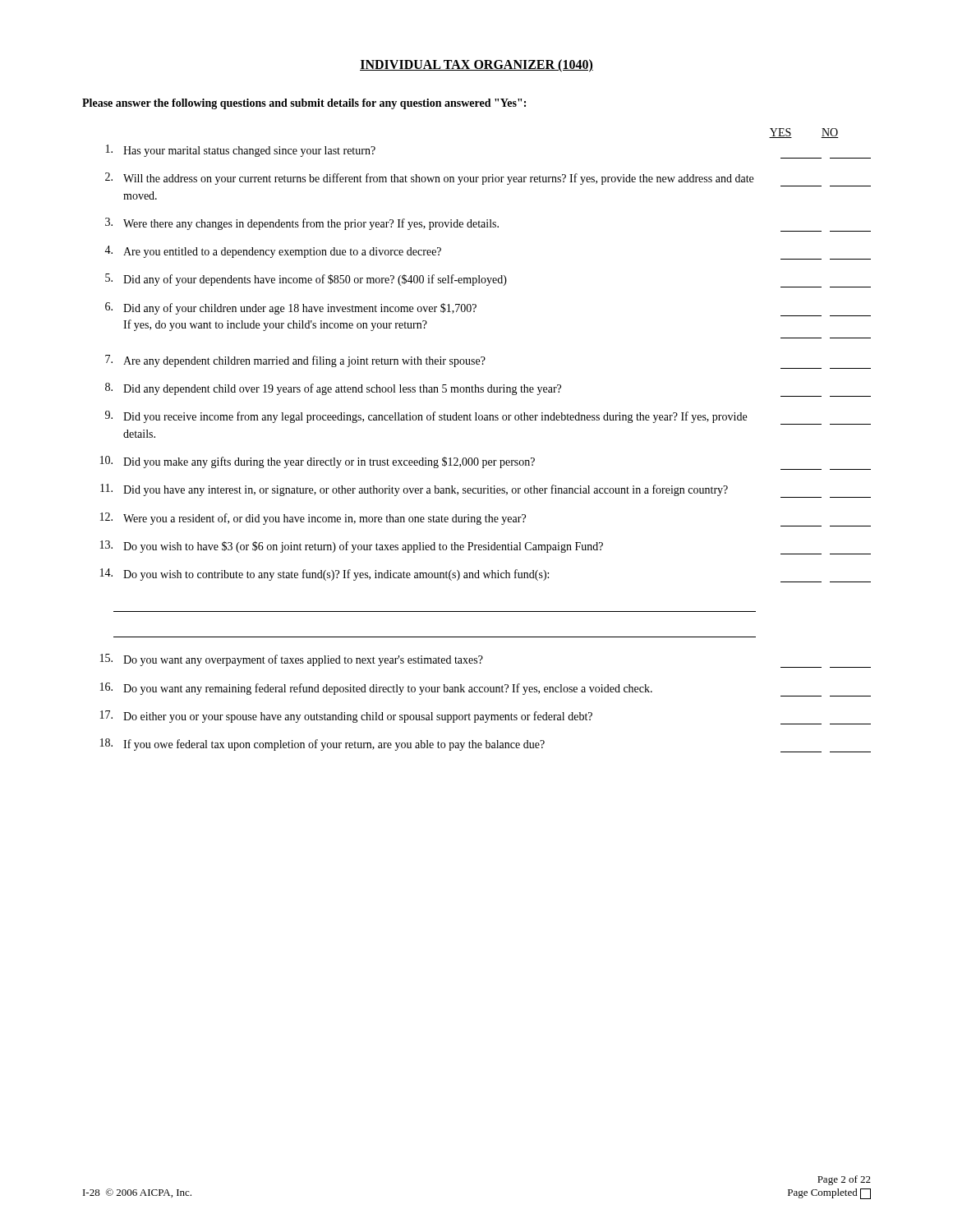Click on the title that says "INDIVIDUAL TAX ORGANIZER (1040)"
Image resolution: width=953 pixels, height=1232 pixels.
[476, 64]
